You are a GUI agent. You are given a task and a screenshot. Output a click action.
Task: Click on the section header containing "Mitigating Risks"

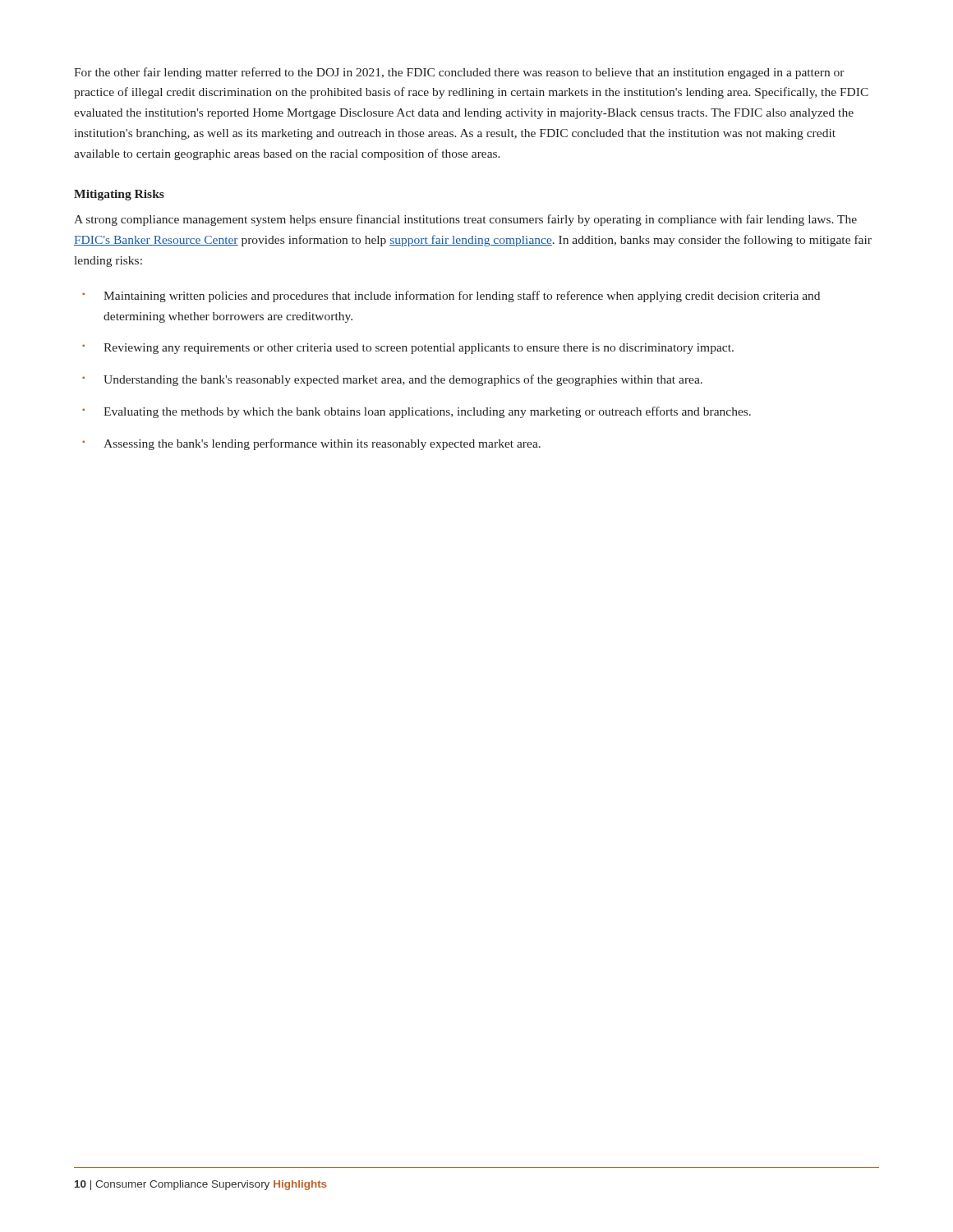point(119,195)
